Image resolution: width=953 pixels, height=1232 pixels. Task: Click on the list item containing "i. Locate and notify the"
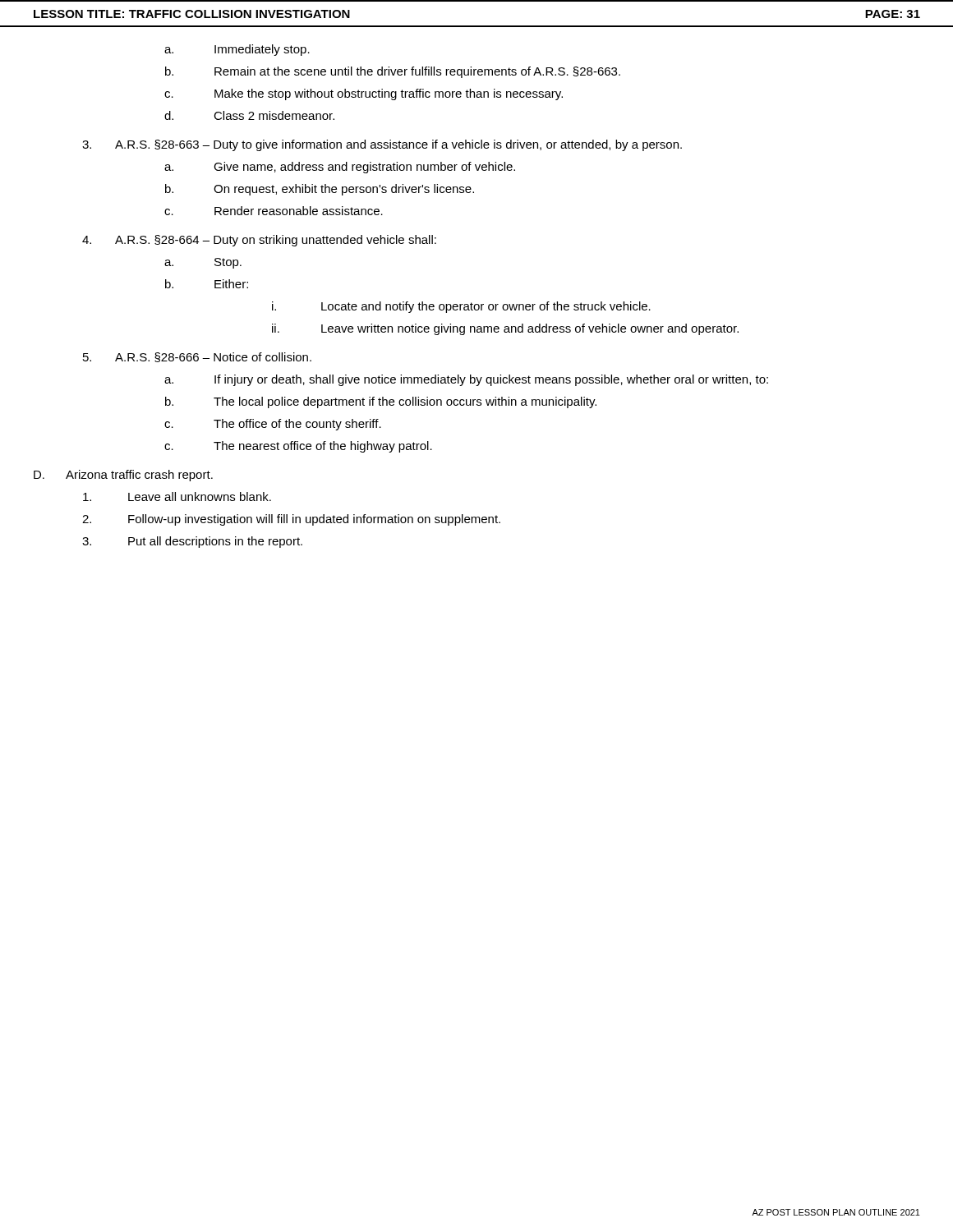596,306
